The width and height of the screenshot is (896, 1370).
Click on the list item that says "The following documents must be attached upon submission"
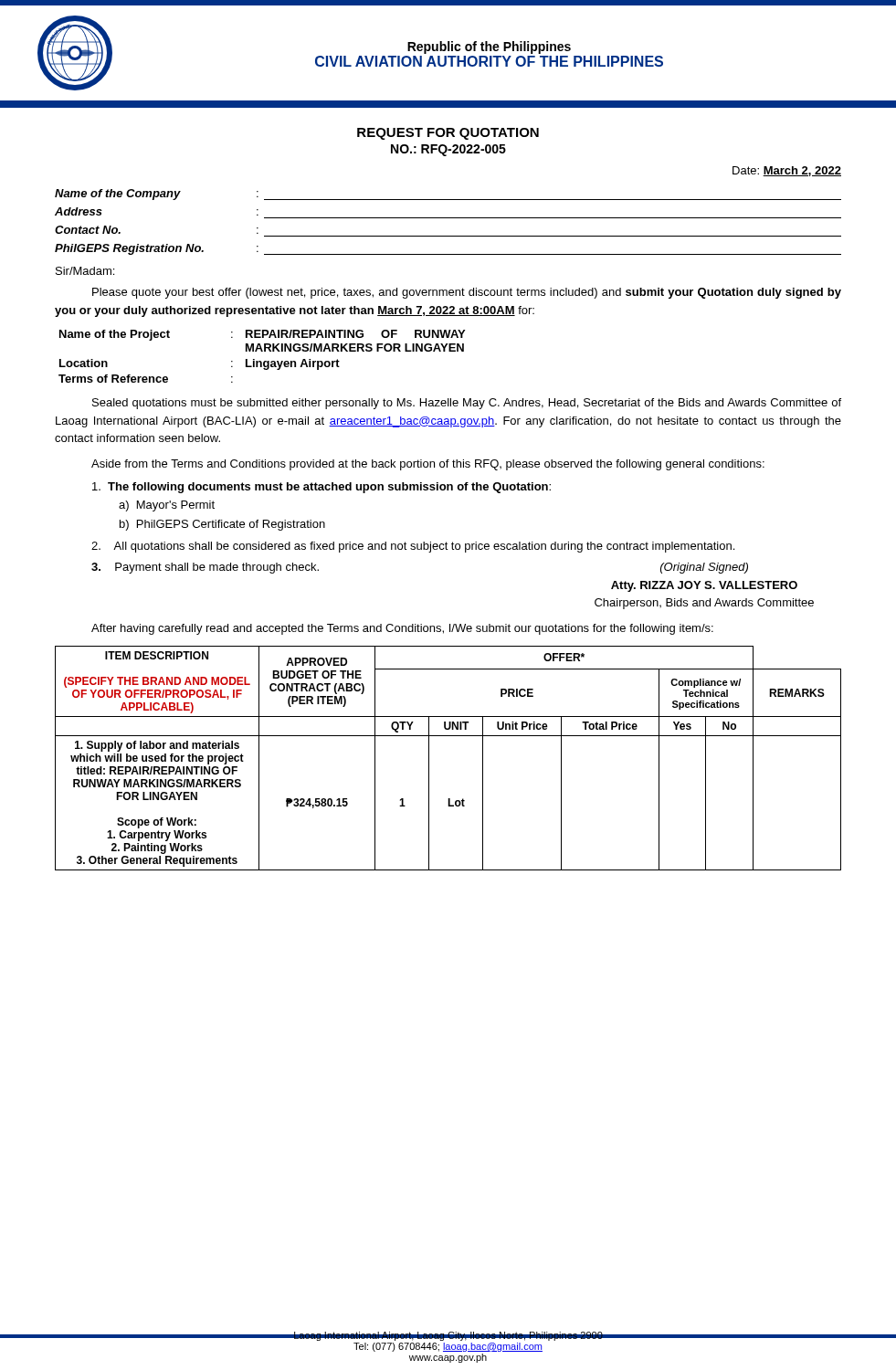322,488
